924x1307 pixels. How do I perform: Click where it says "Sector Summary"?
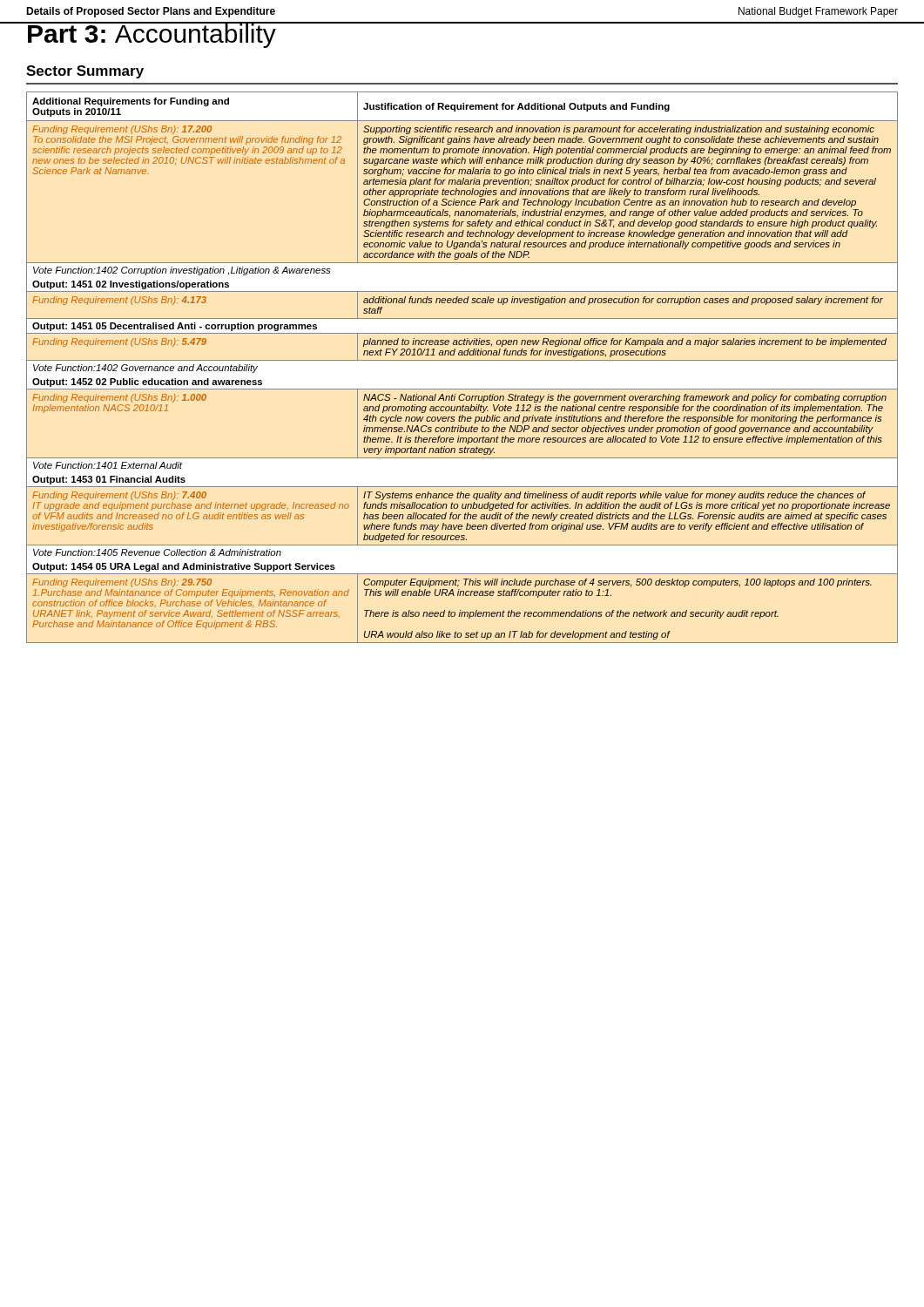pyautogui.click(x=462, y=71)
